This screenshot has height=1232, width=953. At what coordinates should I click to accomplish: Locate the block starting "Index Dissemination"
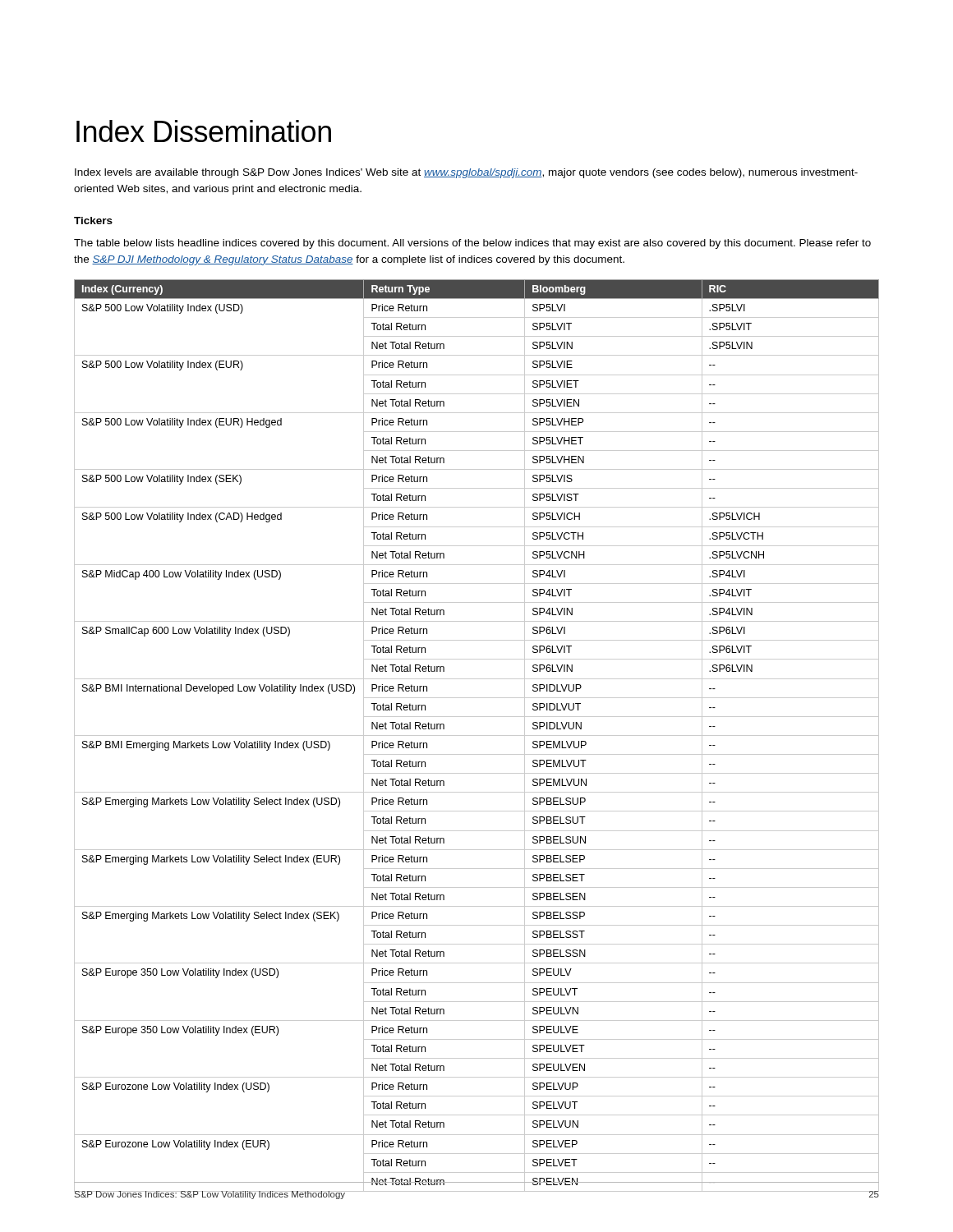204,131
